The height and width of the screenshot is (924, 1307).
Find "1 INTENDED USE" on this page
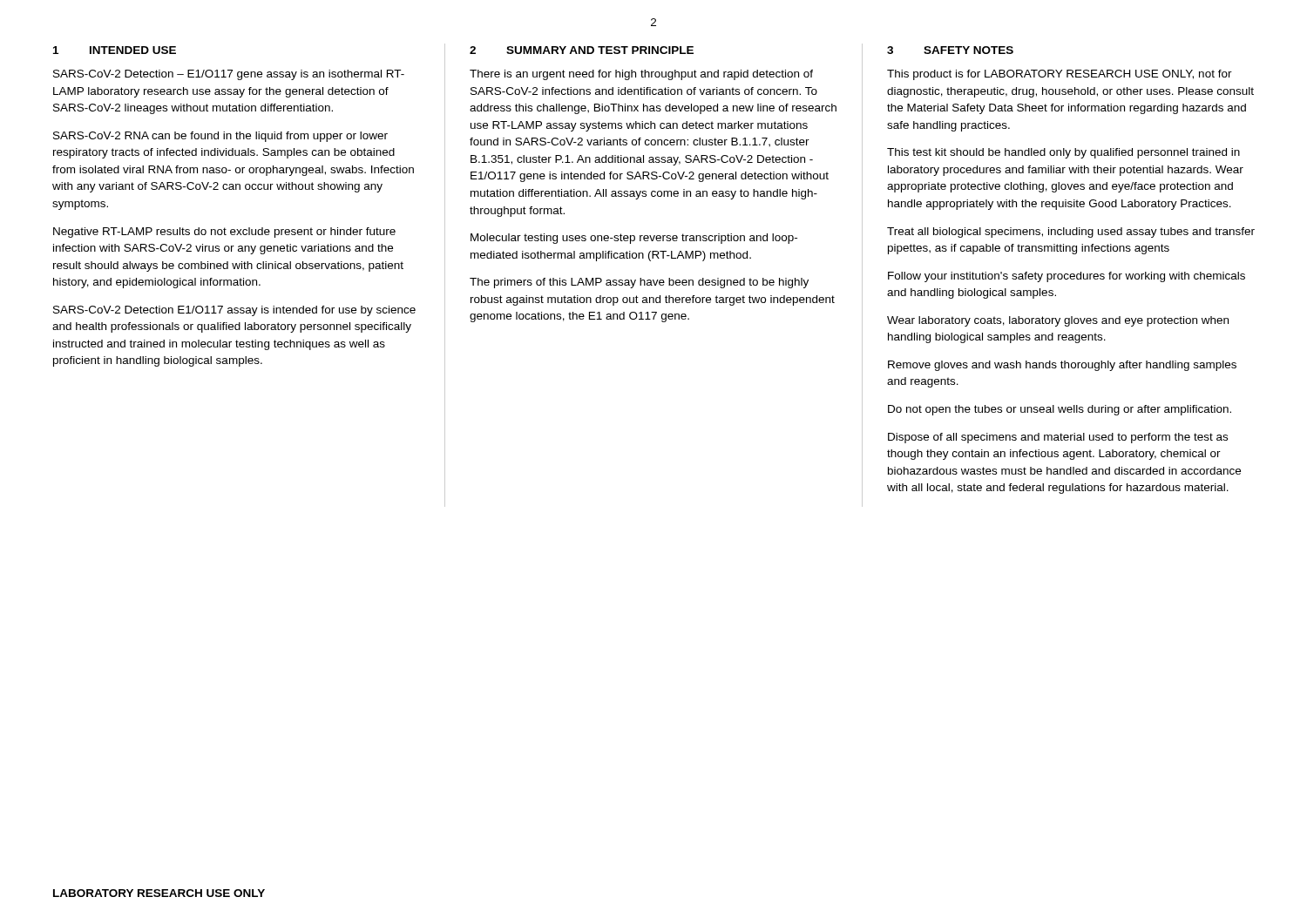point(114,50)
